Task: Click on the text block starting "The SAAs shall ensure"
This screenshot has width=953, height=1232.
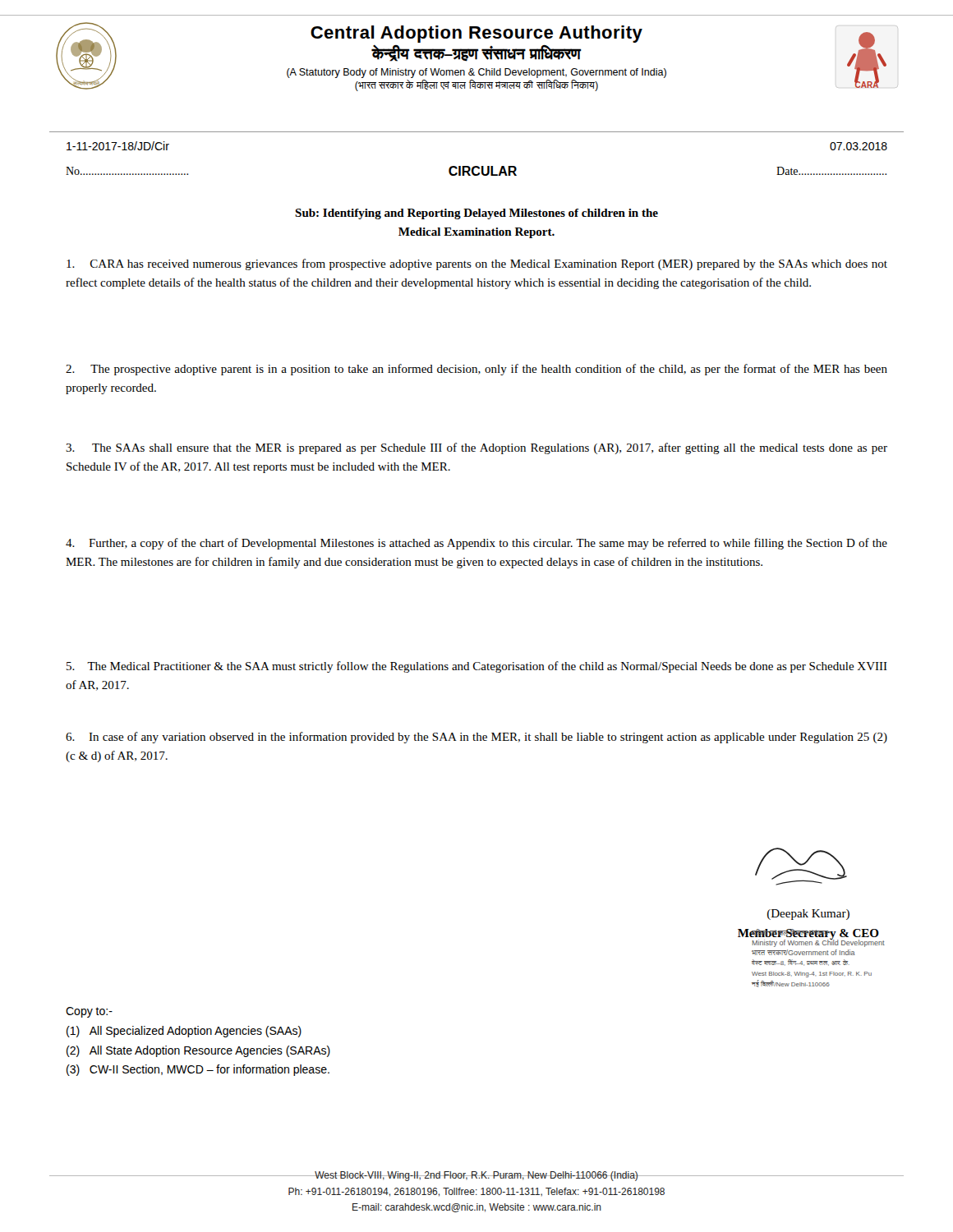Action: coord(476,457)
